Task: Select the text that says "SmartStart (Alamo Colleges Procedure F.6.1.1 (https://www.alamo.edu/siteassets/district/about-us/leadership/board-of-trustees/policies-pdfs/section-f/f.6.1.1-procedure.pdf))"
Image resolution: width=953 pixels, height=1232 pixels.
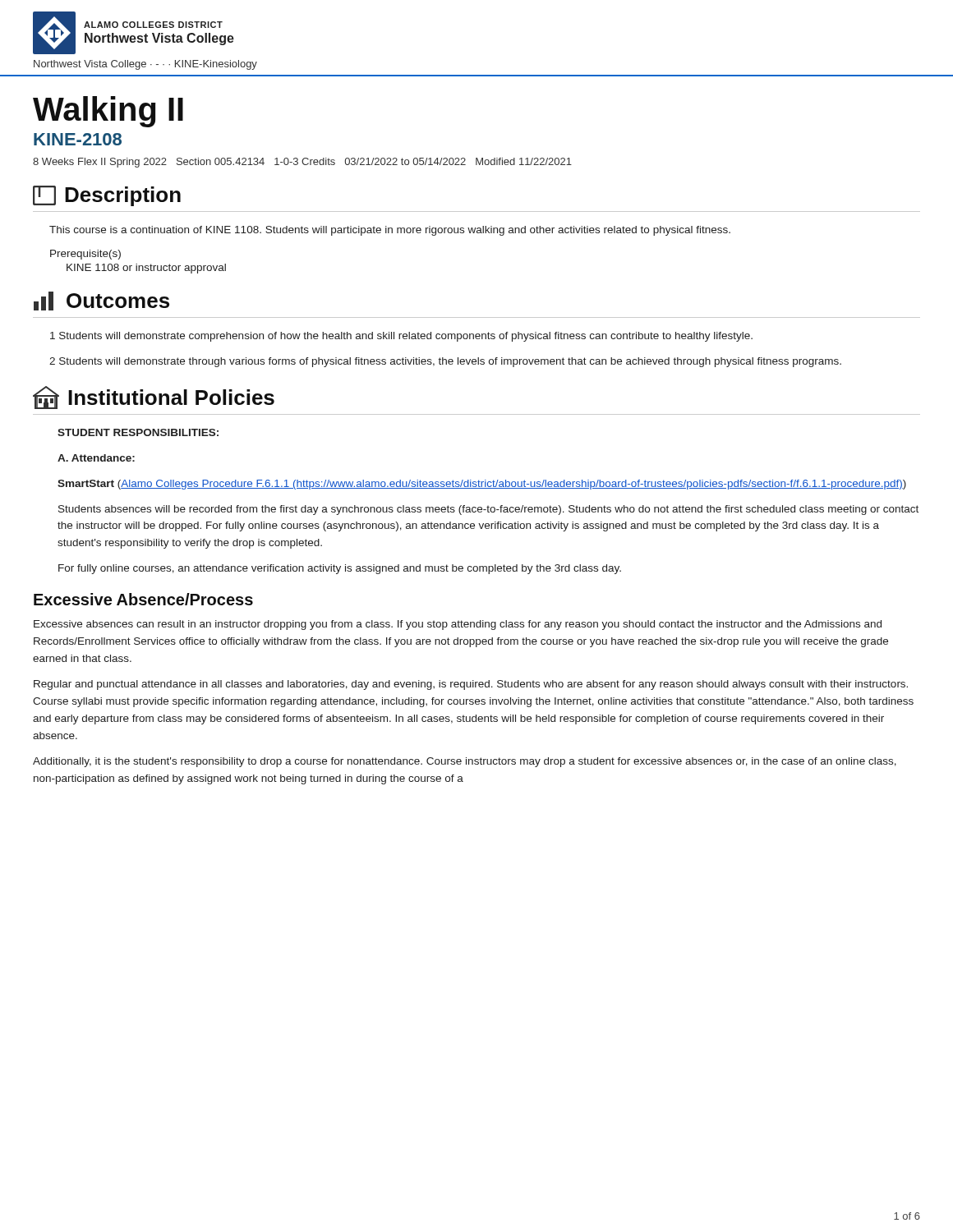Action: 482,483
